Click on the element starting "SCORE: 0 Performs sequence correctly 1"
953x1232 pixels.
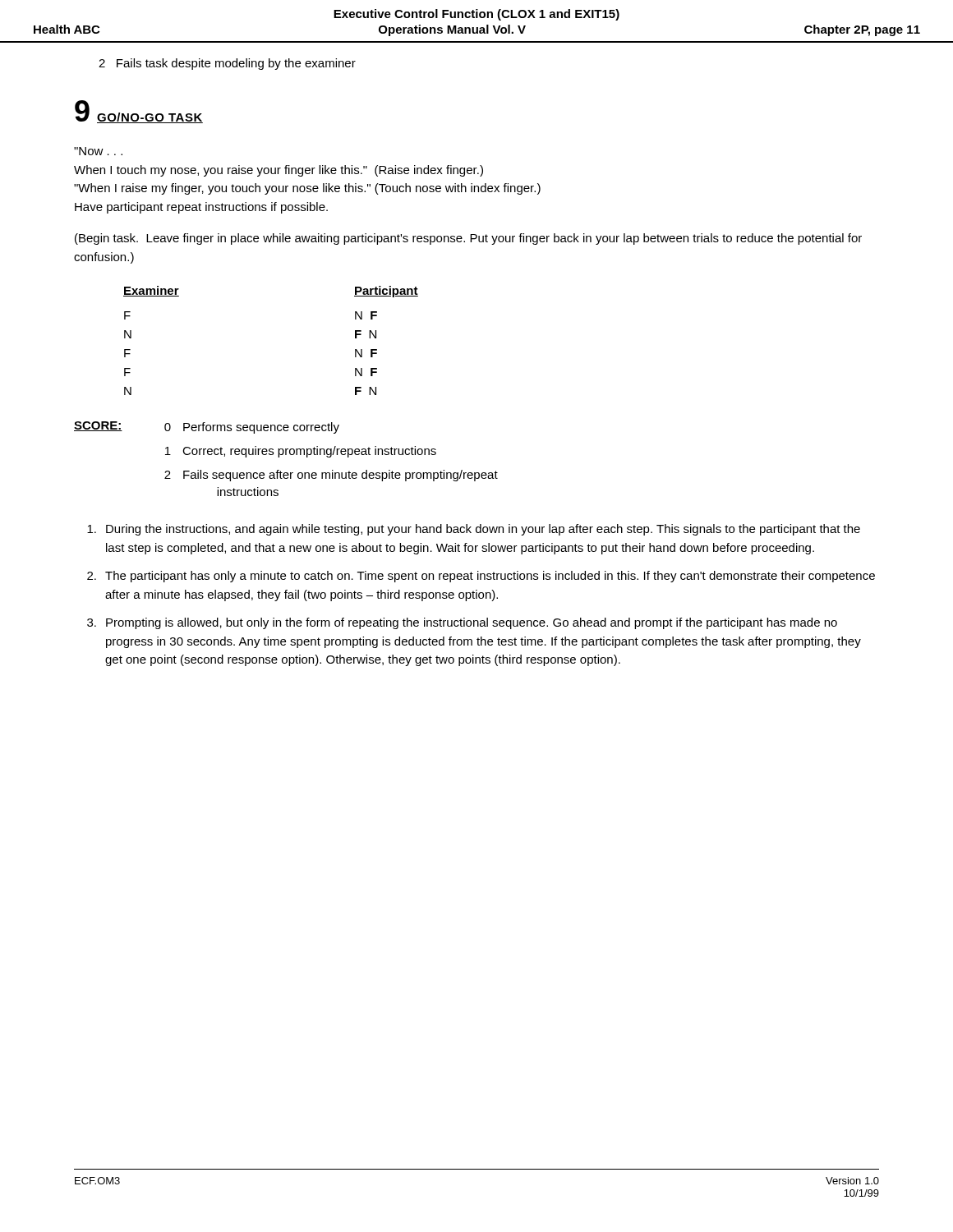point(476,462)
